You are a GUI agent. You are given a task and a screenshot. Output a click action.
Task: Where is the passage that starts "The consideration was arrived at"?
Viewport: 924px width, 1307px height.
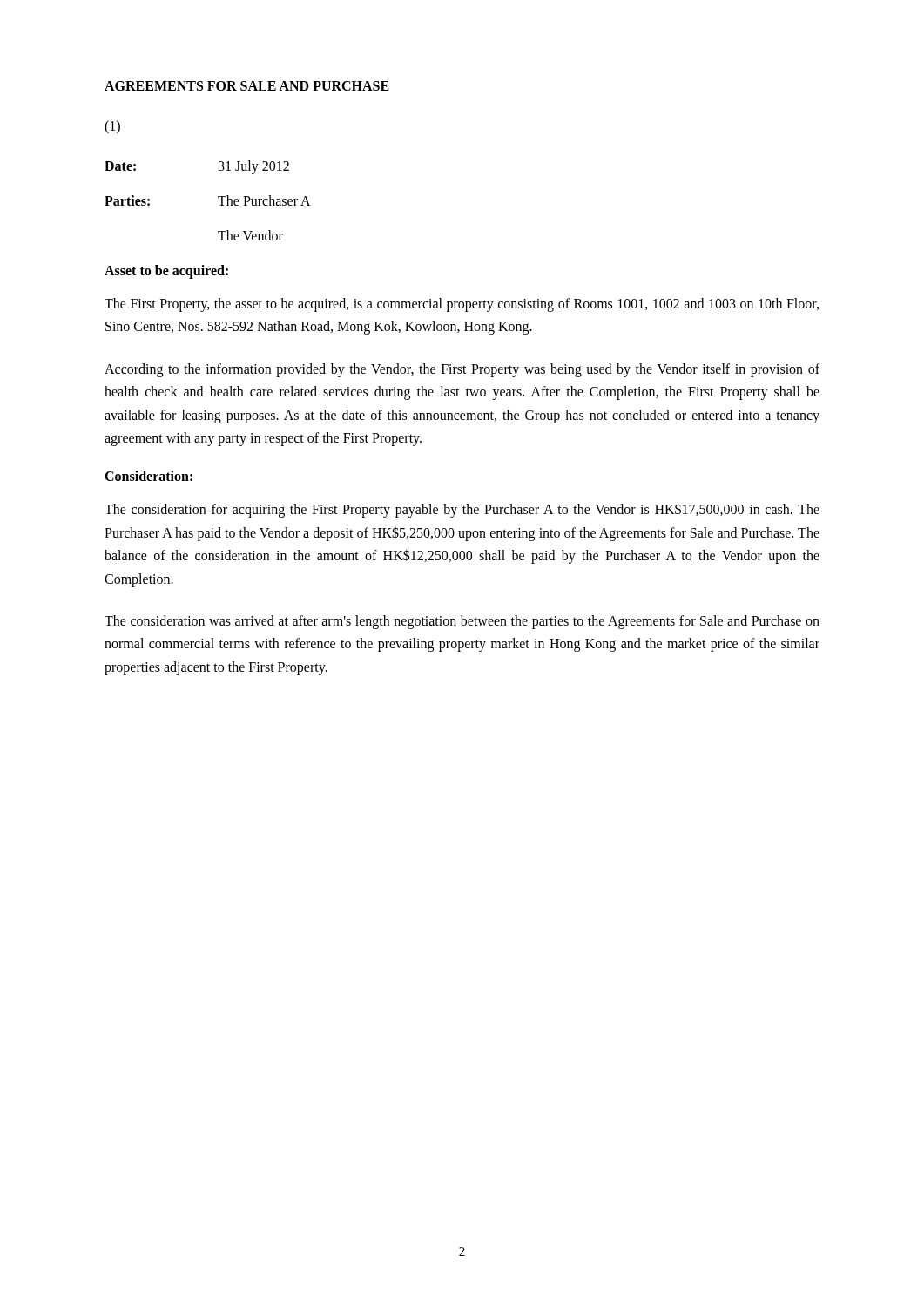point(462,644)
